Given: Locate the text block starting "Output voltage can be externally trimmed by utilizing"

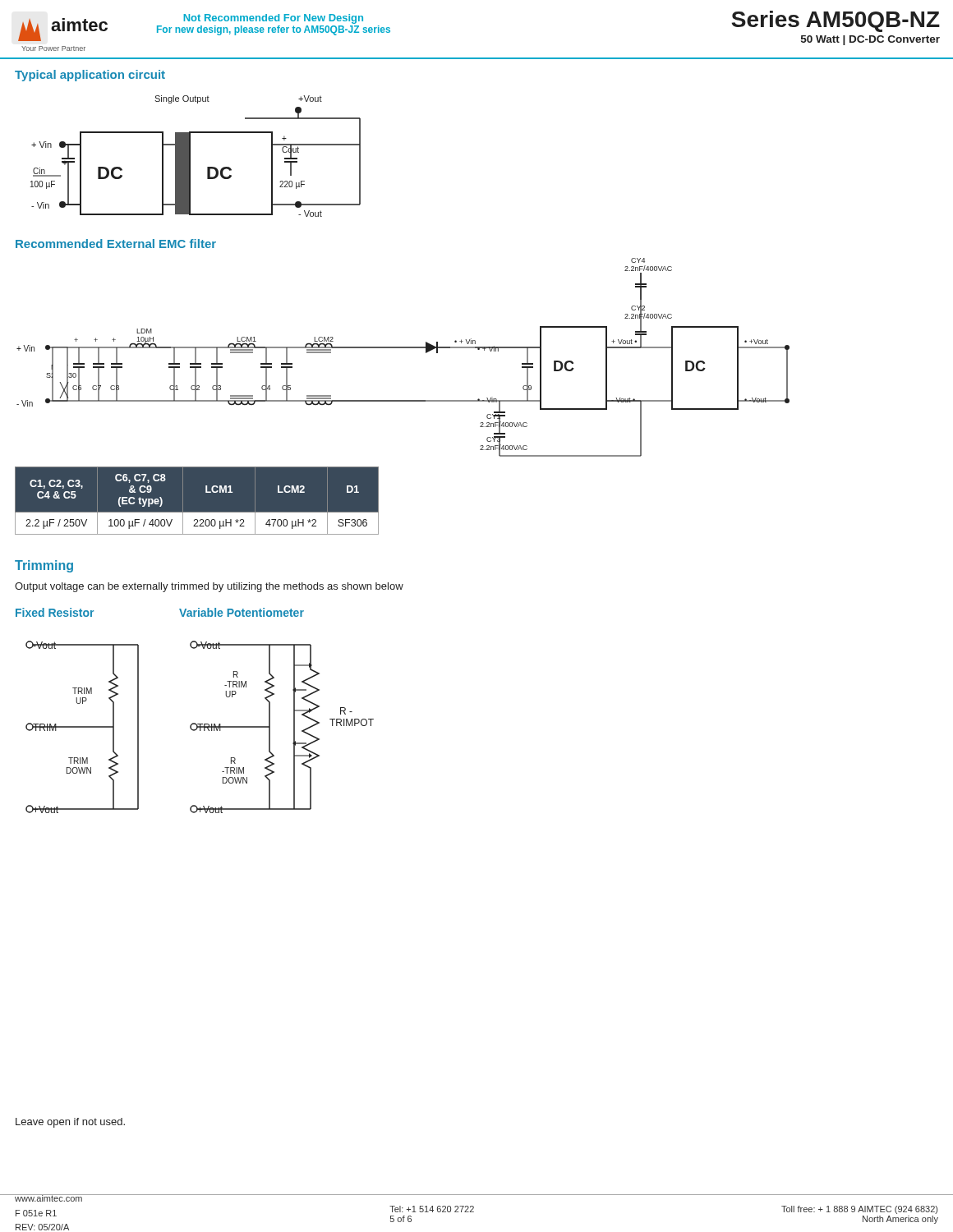Looking at the screenshot, I should click(209, 586).
